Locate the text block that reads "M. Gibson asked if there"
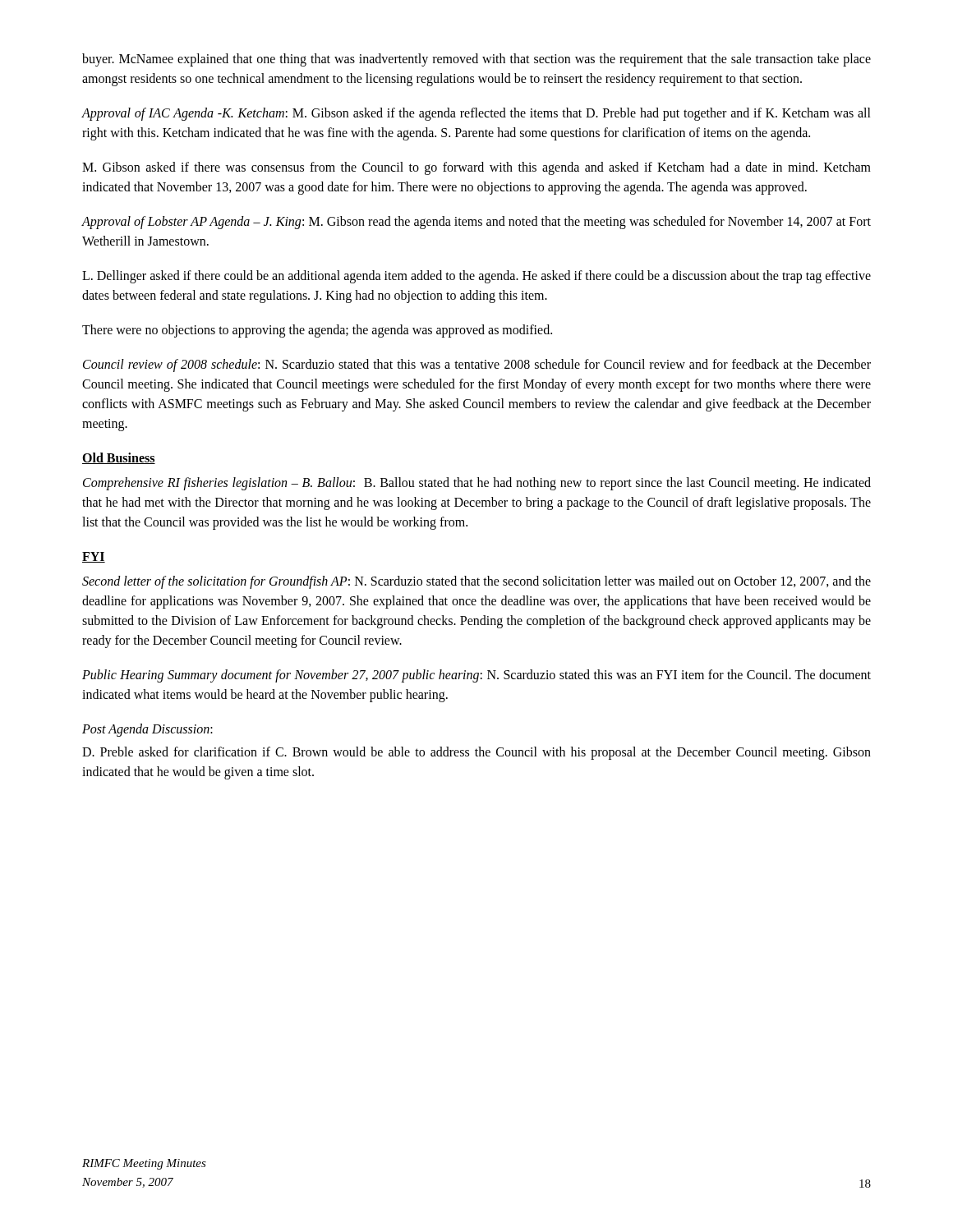 [x=476, y=177]
